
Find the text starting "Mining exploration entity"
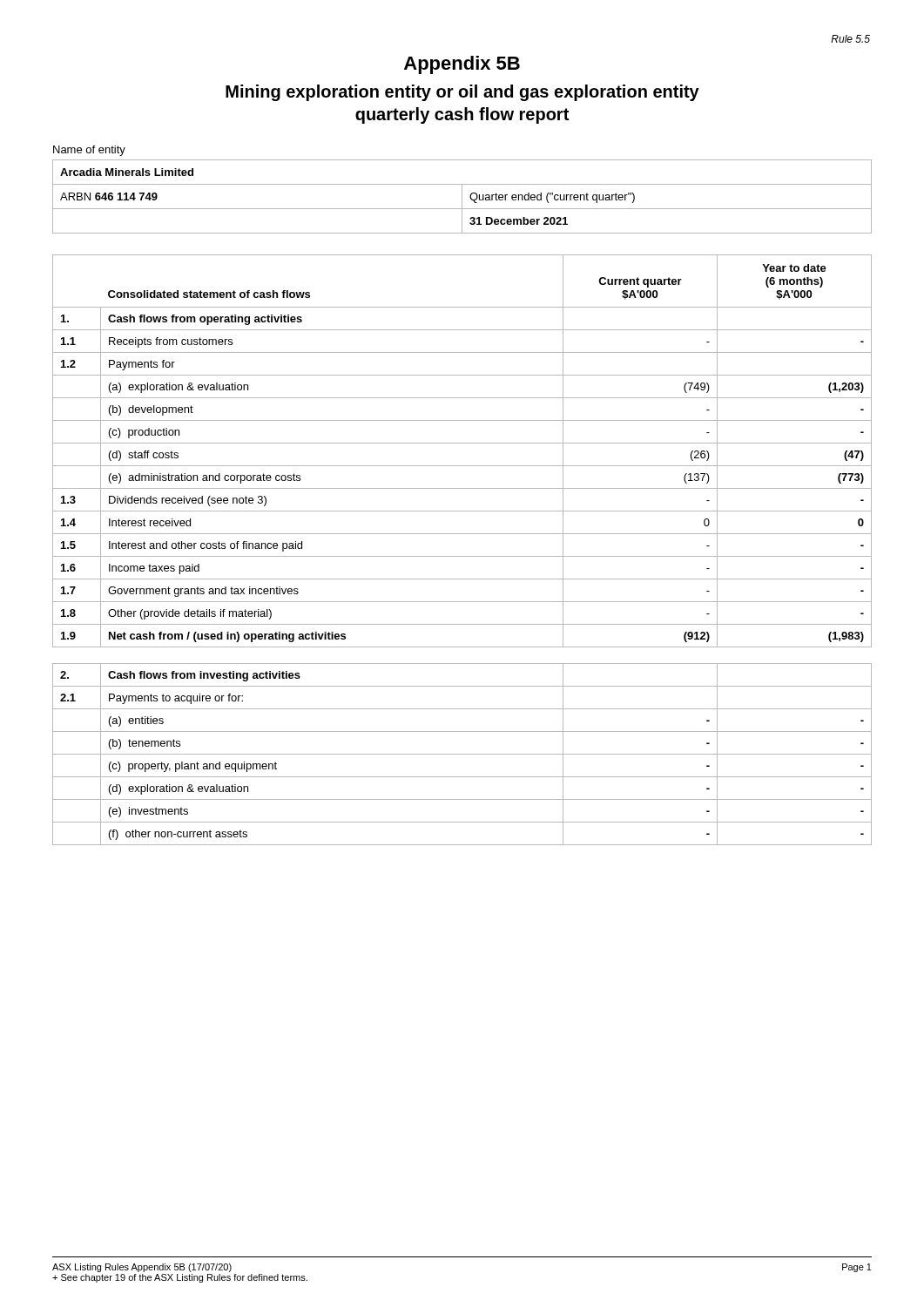pyautogui.click(x=462, y=103)
